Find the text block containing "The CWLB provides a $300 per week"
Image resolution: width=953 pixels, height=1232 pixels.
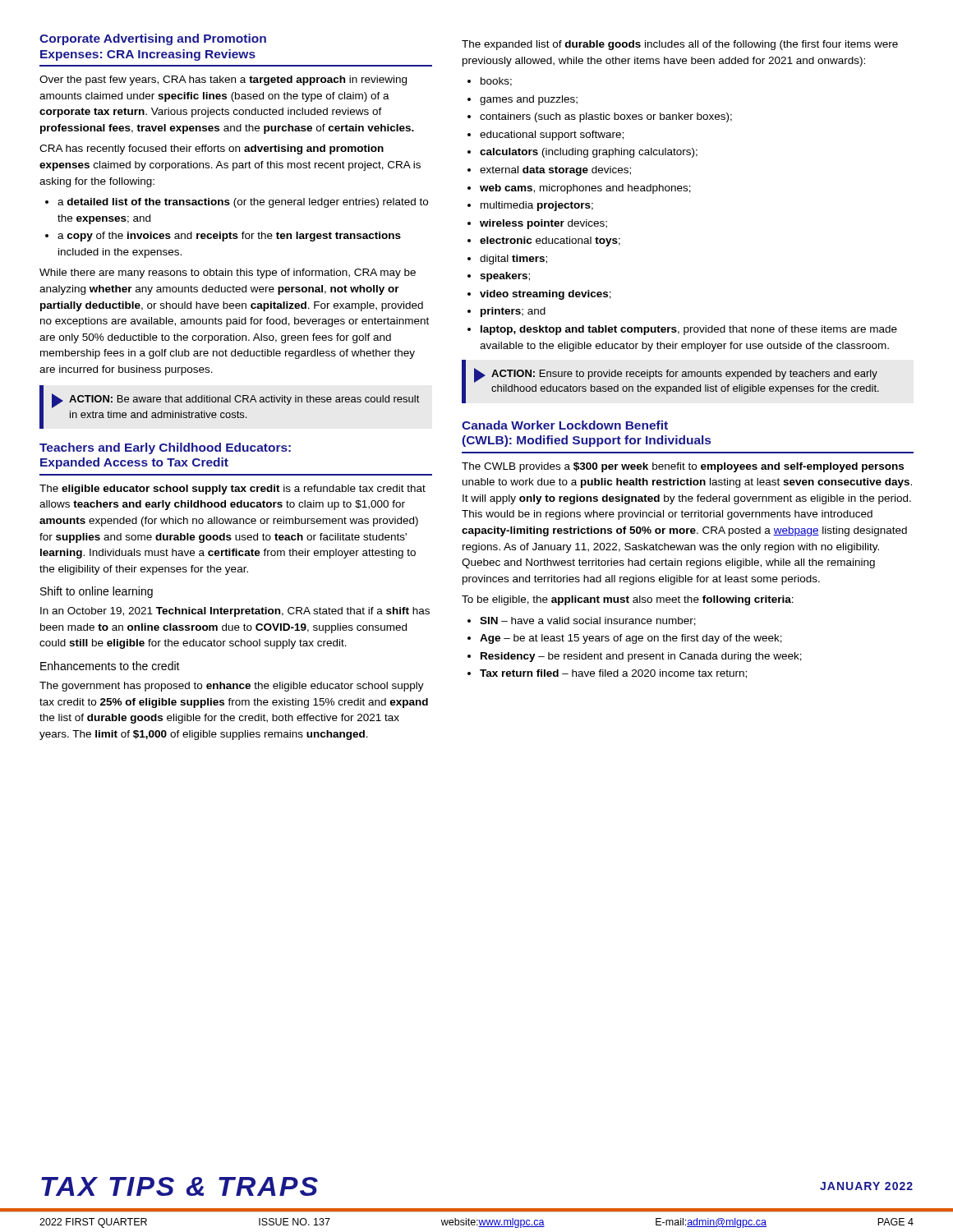(x=688, y=522)
